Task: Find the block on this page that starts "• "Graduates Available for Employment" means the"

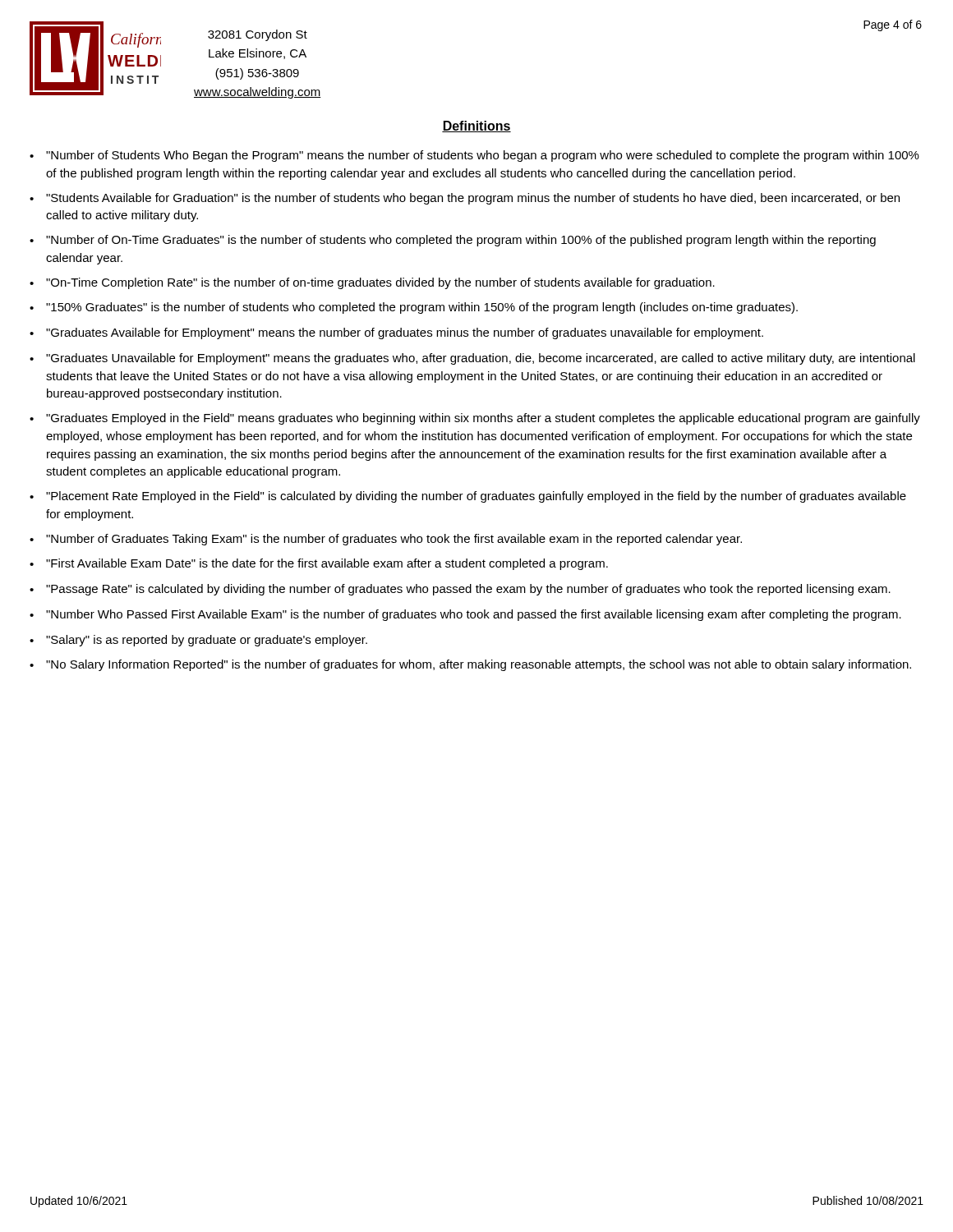Action: [476, 333]
